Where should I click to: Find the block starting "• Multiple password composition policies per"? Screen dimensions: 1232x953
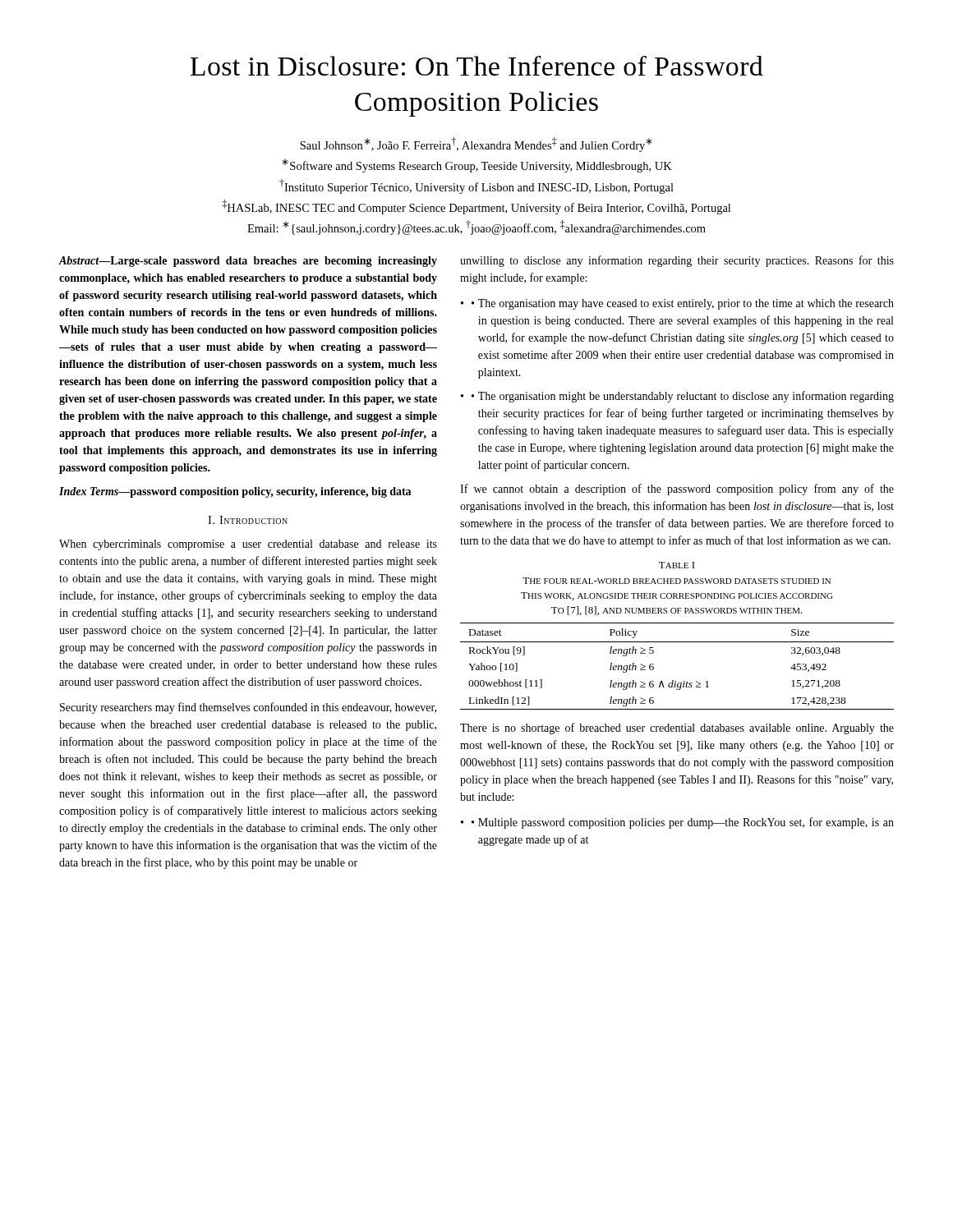[682, 831]
